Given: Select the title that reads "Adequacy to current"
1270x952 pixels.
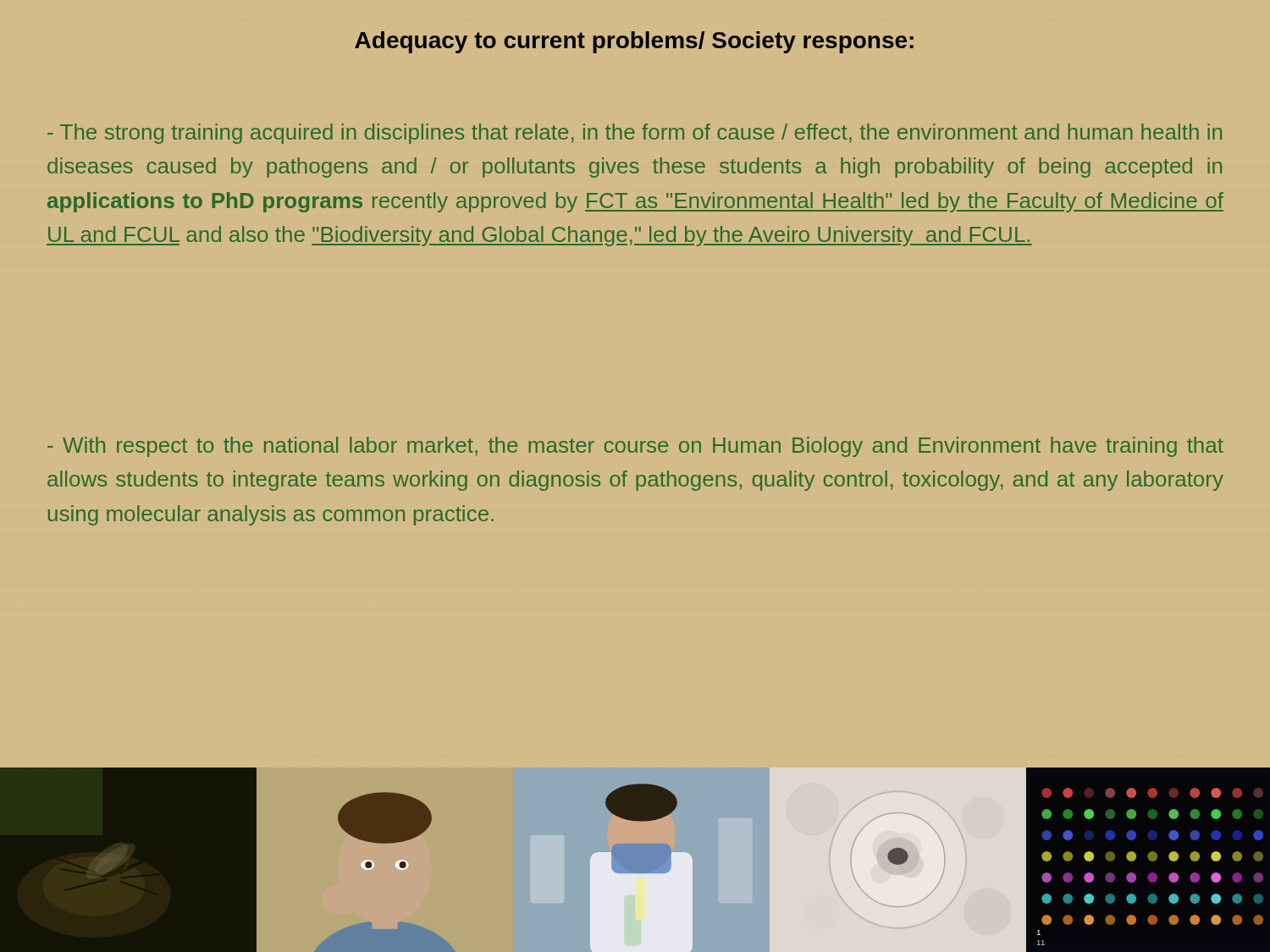Looking at the screenshot, I should pyautogui.click(x=635, y=40).
